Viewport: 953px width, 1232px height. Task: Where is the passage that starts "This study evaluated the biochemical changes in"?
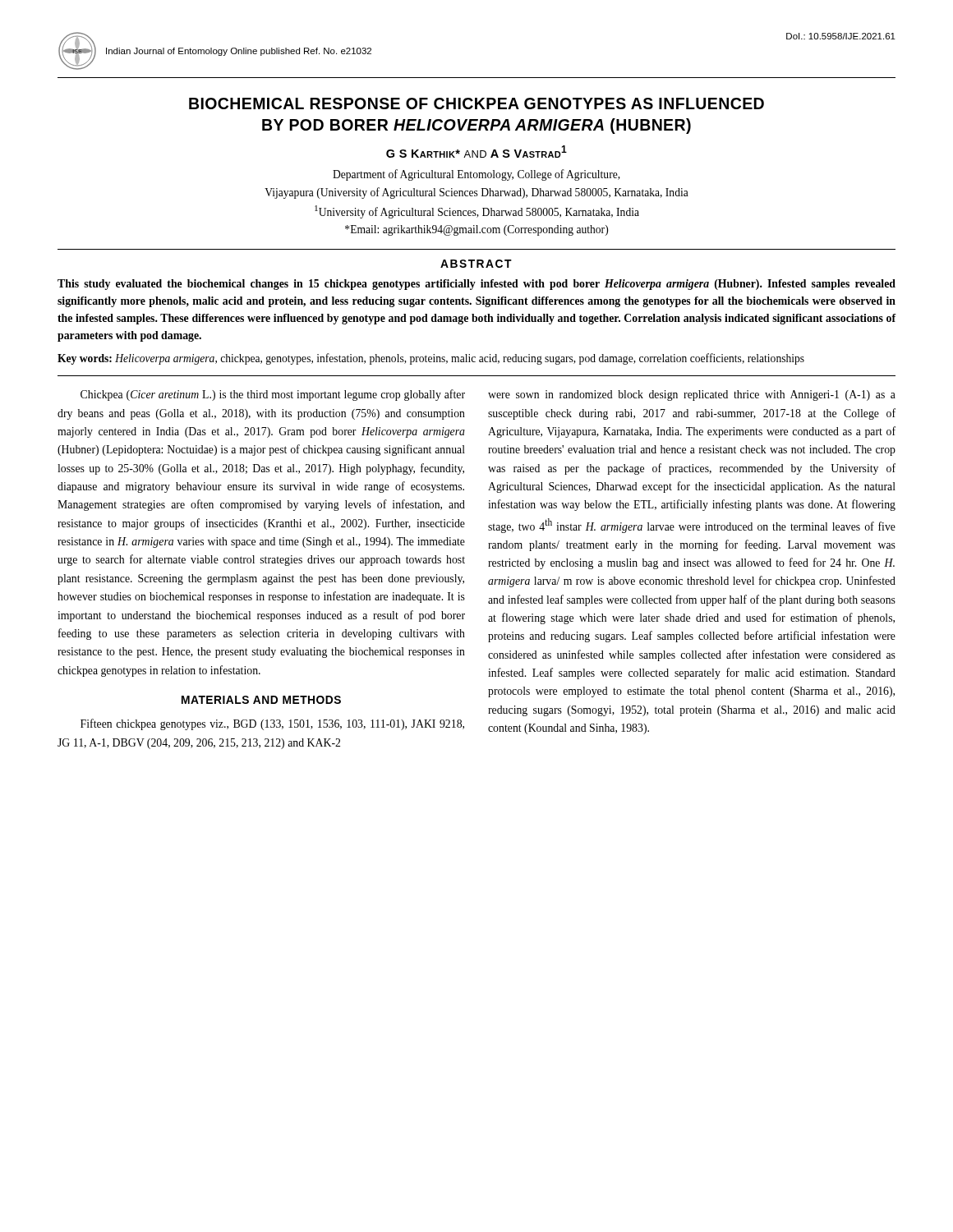[476, 309]
